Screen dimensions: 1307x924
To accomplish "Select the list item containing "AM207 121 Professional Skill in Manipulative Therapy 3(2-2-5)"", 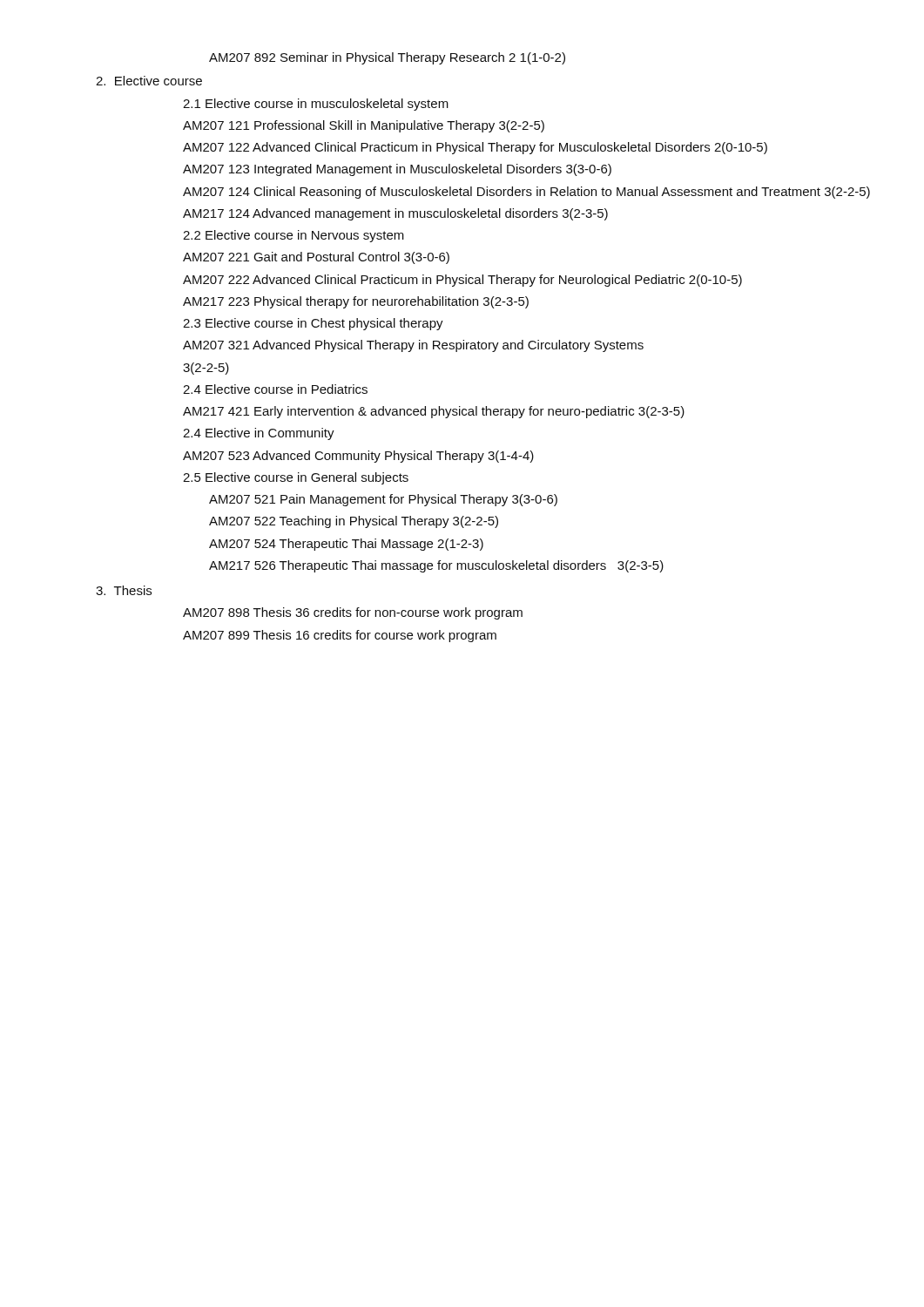I will pyautogui.click(x=364, y=125).
